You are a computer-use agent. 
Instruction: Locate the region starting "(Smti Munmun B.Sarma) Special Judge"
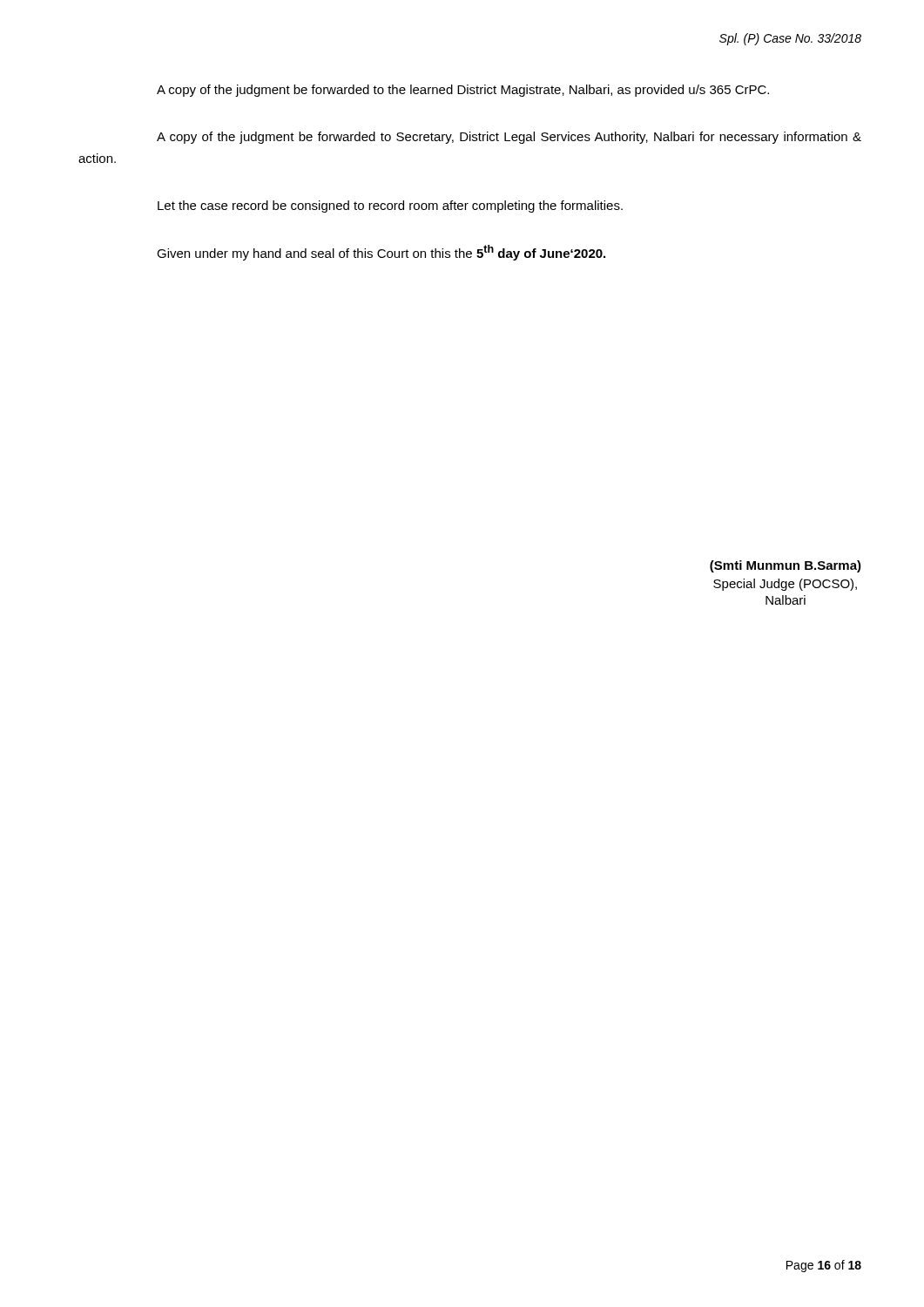pyautogui.click(x=785, y=583)
